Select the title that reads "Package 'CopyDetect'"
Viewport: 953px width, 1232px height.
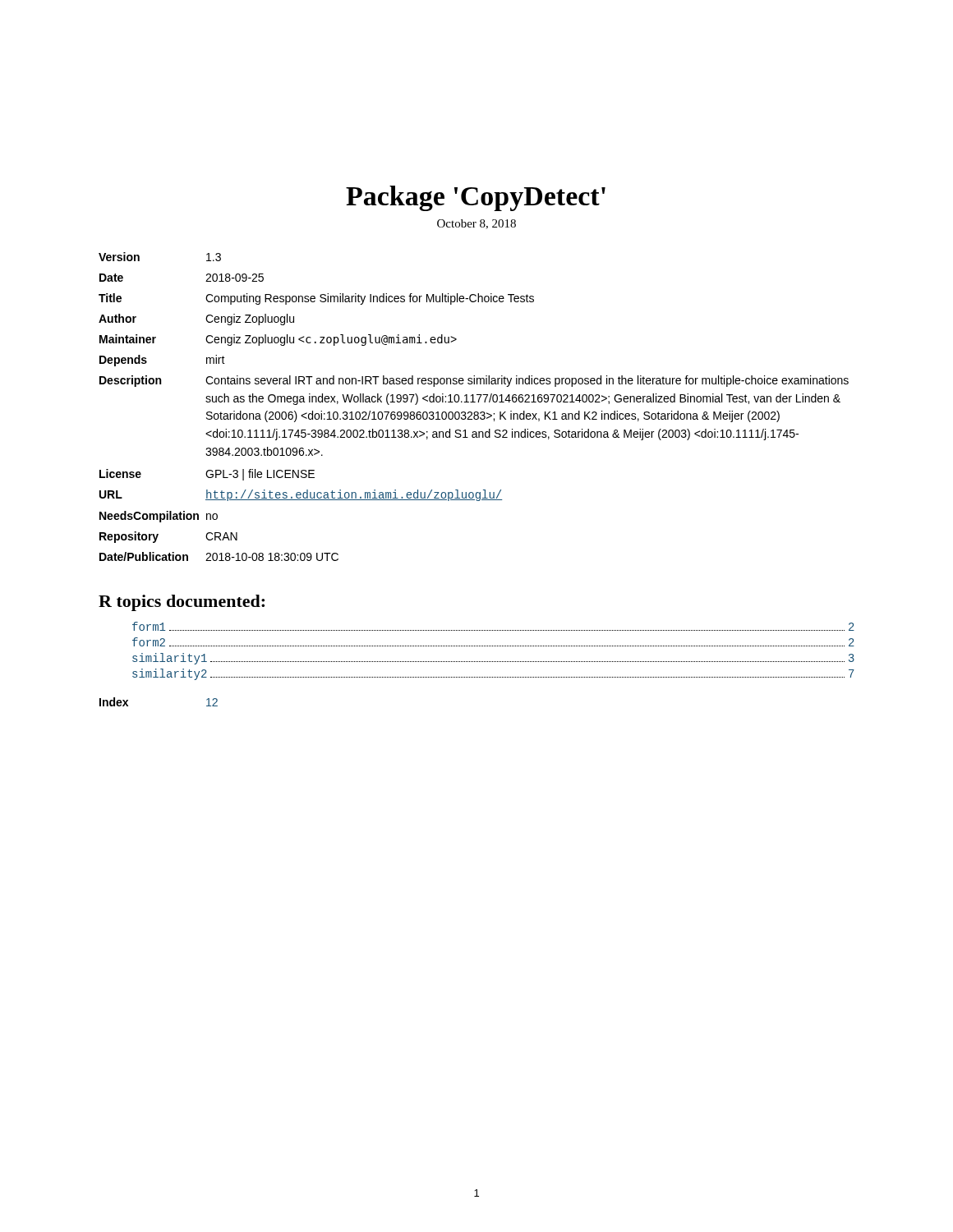(476, 196)
